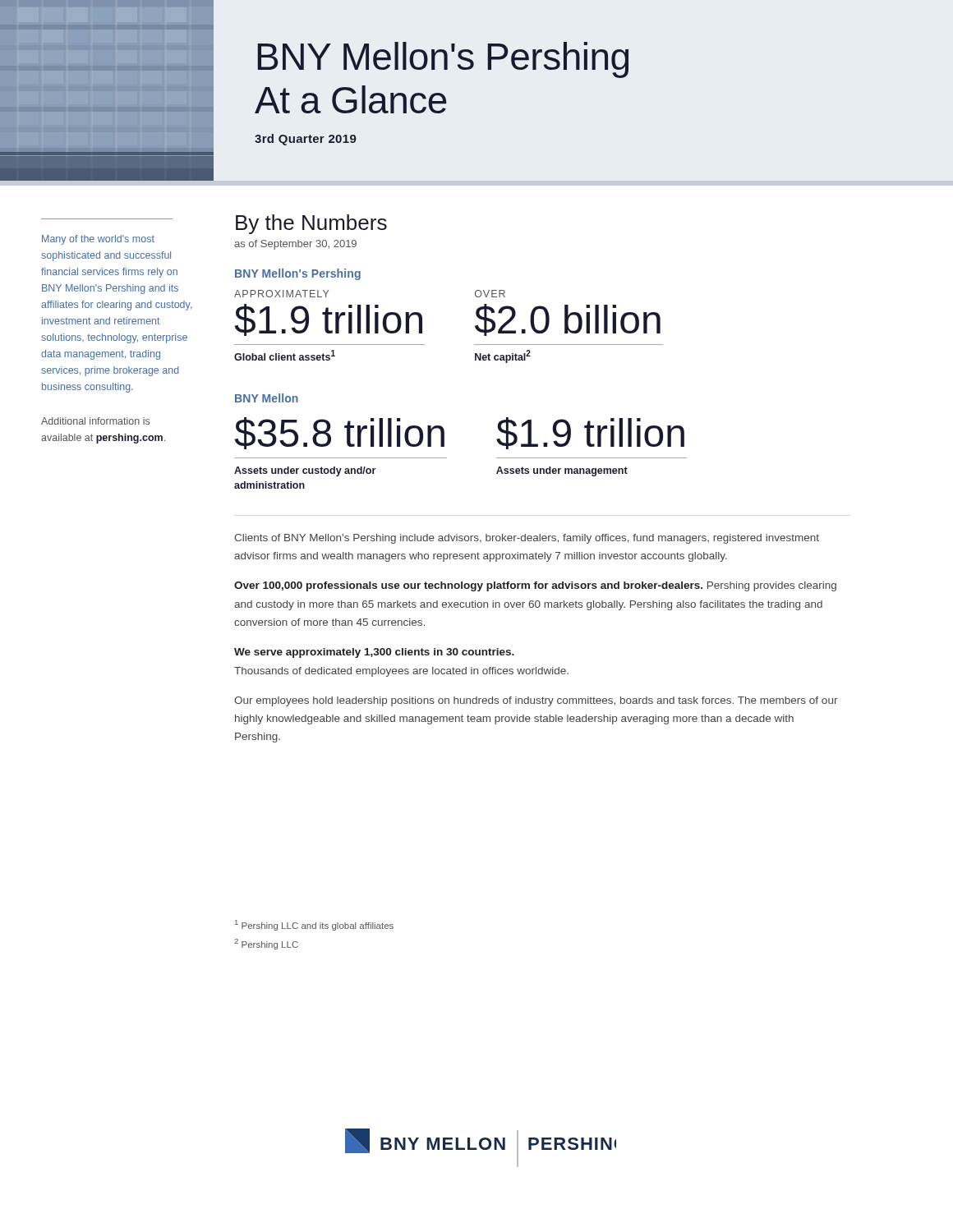Point to the block beginning "Our employees hold leadership positions"
Viewport: 953px width, 1232px height.
click(x=538, y=719)
